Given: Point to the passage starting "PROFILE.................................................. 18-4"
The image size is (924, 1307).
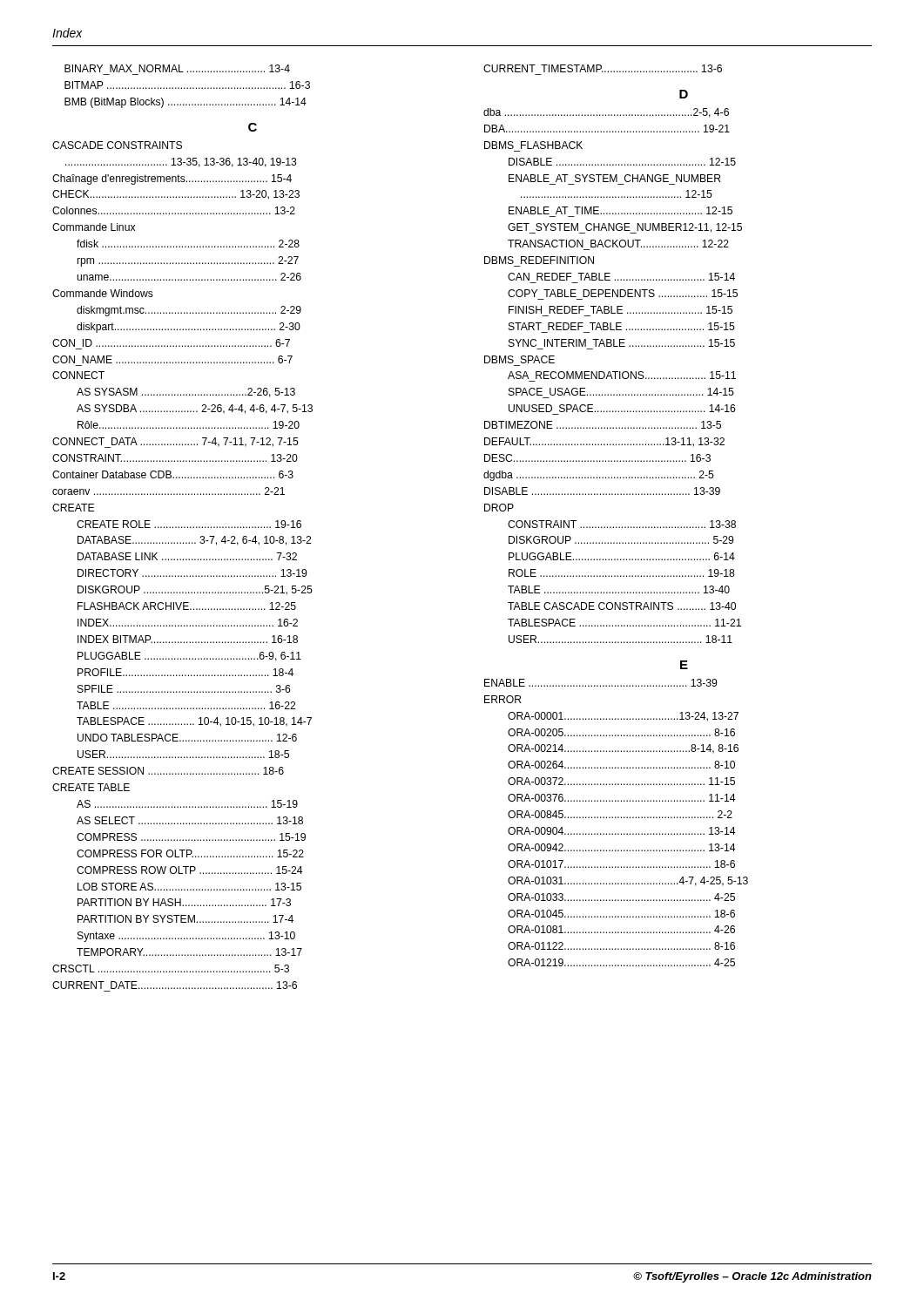Looking at the screenshot, I should (x=265, y=673).
